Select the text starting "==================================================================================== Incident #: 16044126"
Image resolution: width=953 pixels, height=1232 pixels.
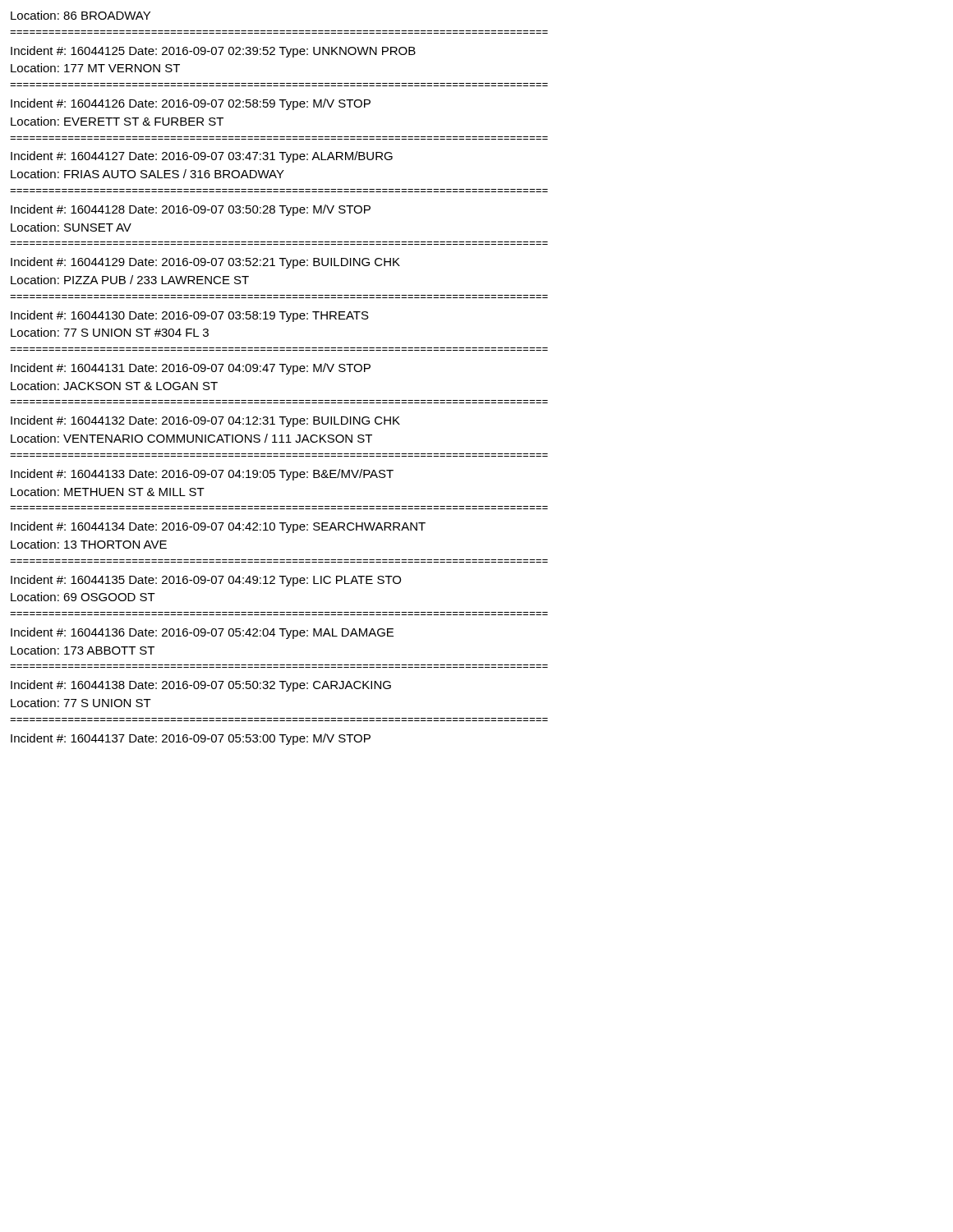pyautogui.click(x=191, y=104)
